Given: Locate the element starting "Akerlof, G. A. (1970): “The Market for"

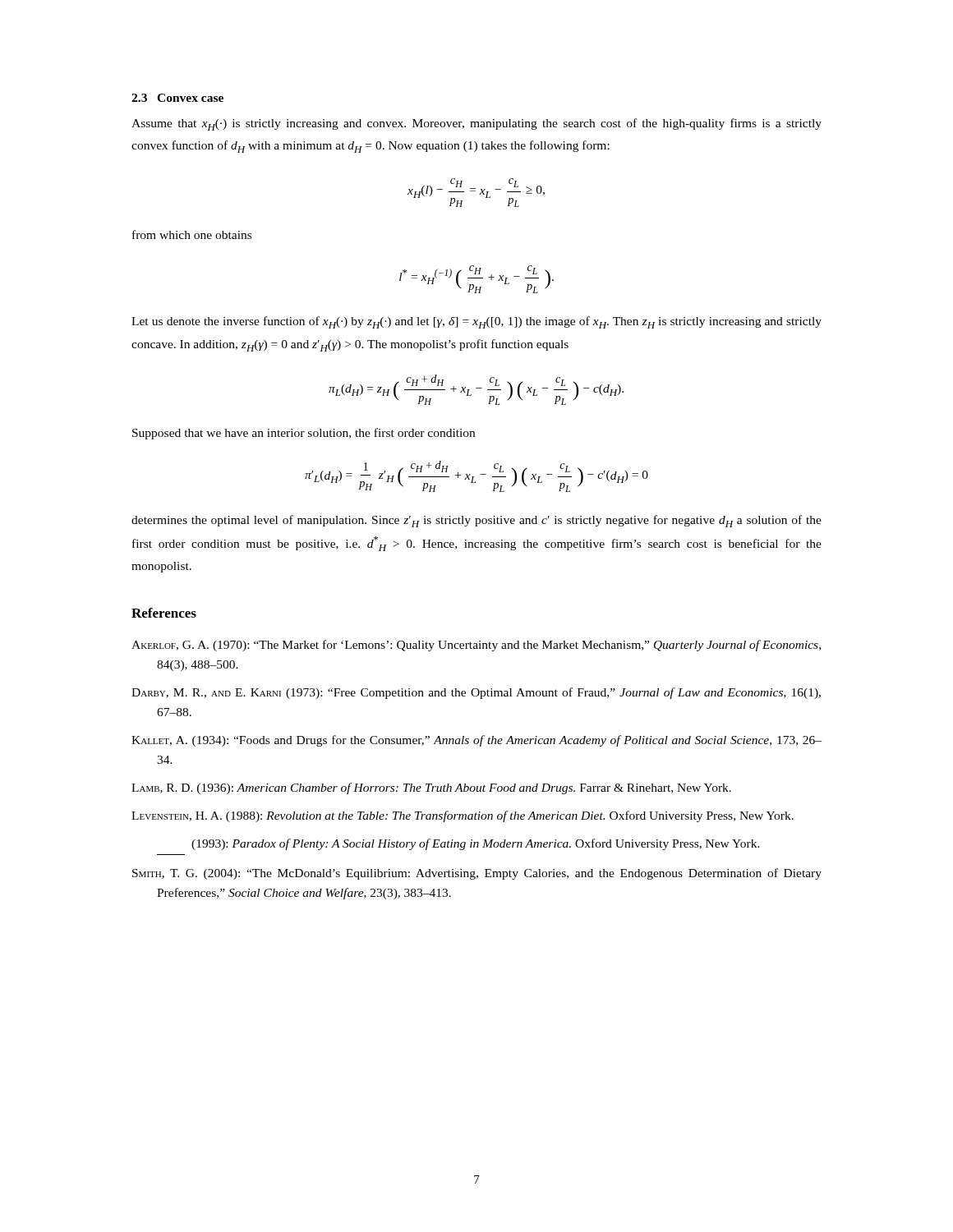Looking at the screenshot, I should point(489,654).
